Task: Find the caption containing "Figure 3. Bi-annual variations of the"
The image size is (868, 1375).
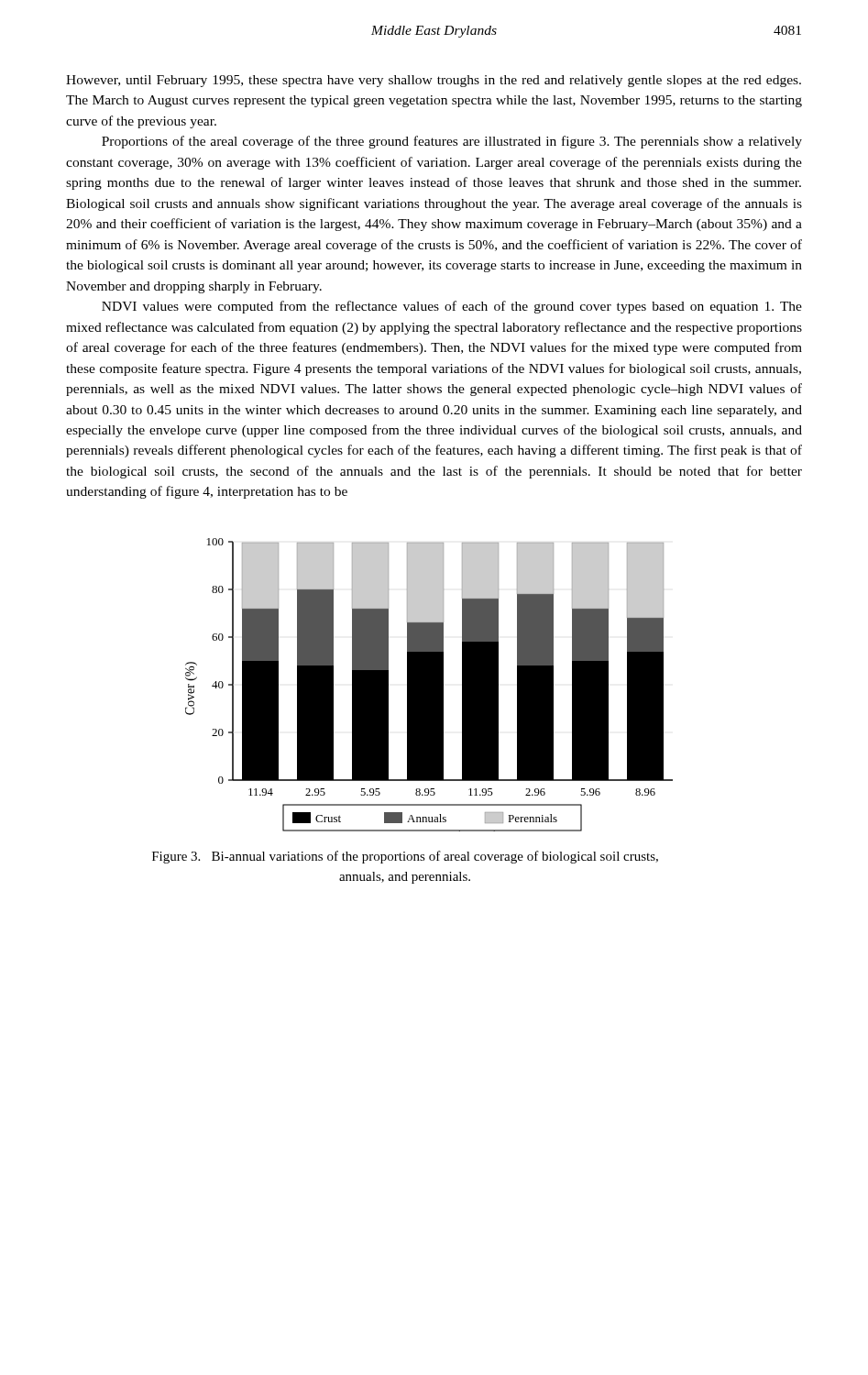Action: pos(405,866)
